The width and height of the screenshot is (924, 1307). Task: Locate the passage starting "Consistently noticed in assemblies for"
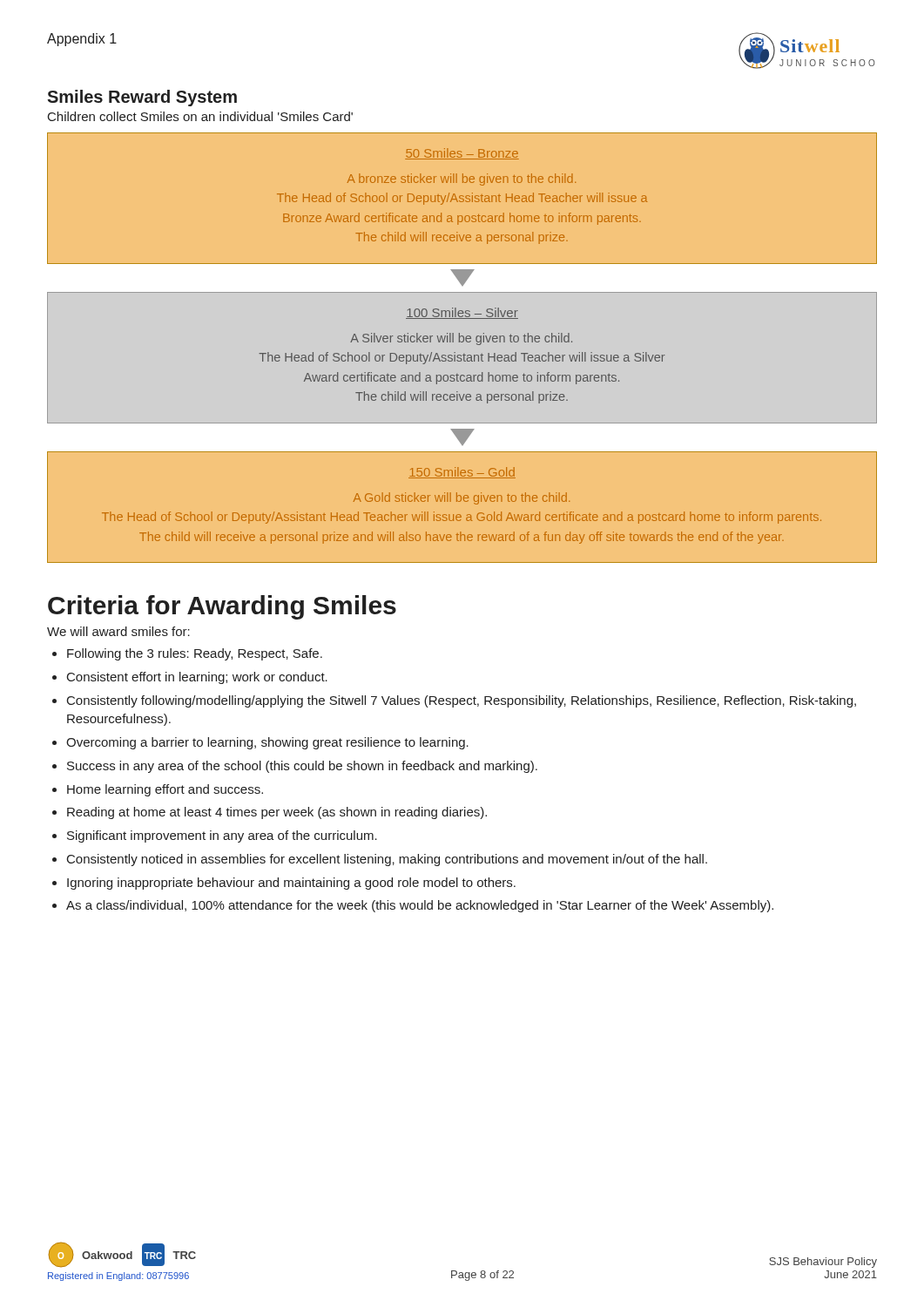coord(387,859)
